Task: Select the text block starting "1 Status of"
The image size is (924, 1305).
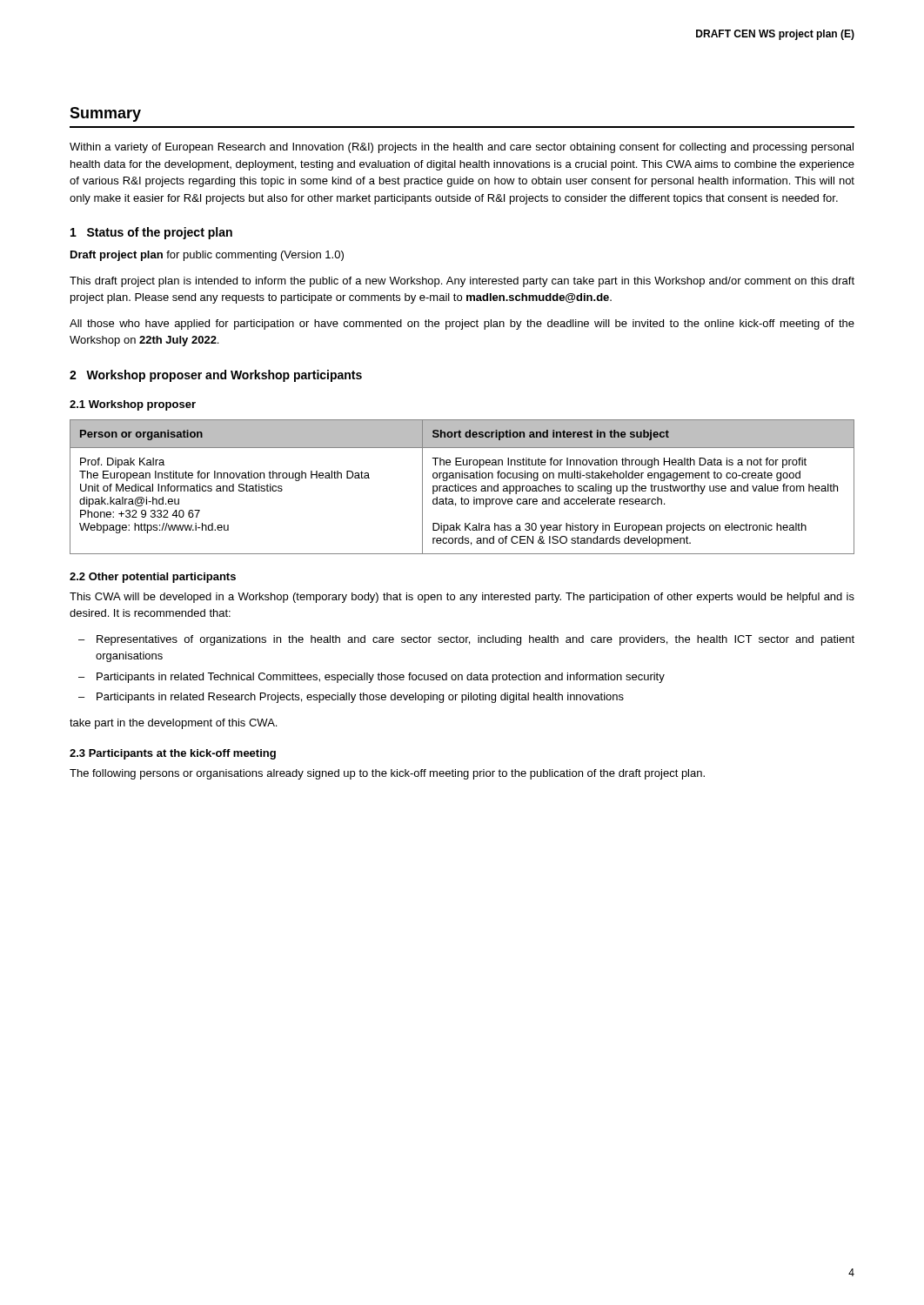Action: [151, 232]
